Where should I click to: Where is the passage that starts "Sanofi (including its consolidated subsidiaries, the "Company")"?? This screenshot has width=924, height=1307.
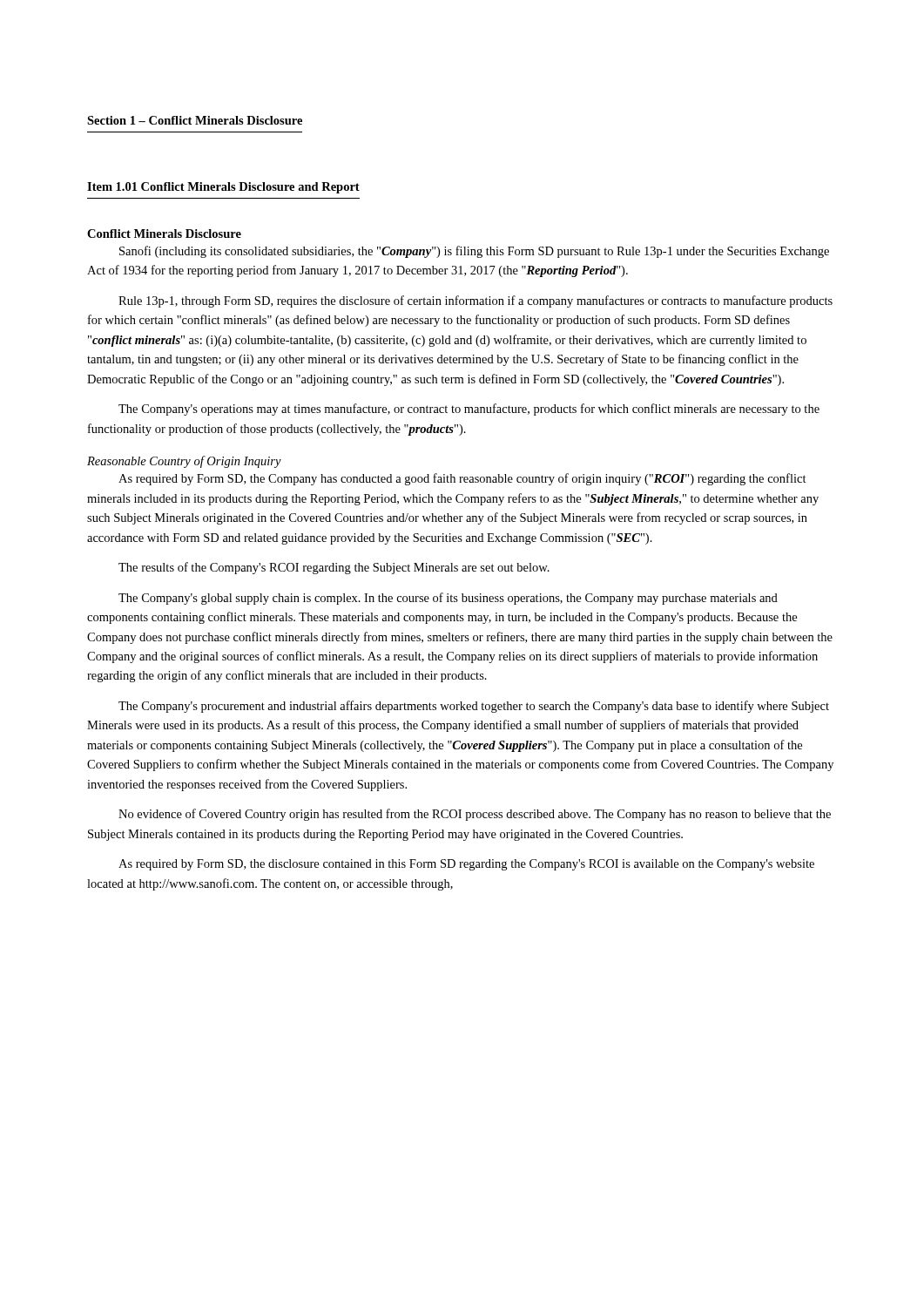458,261
